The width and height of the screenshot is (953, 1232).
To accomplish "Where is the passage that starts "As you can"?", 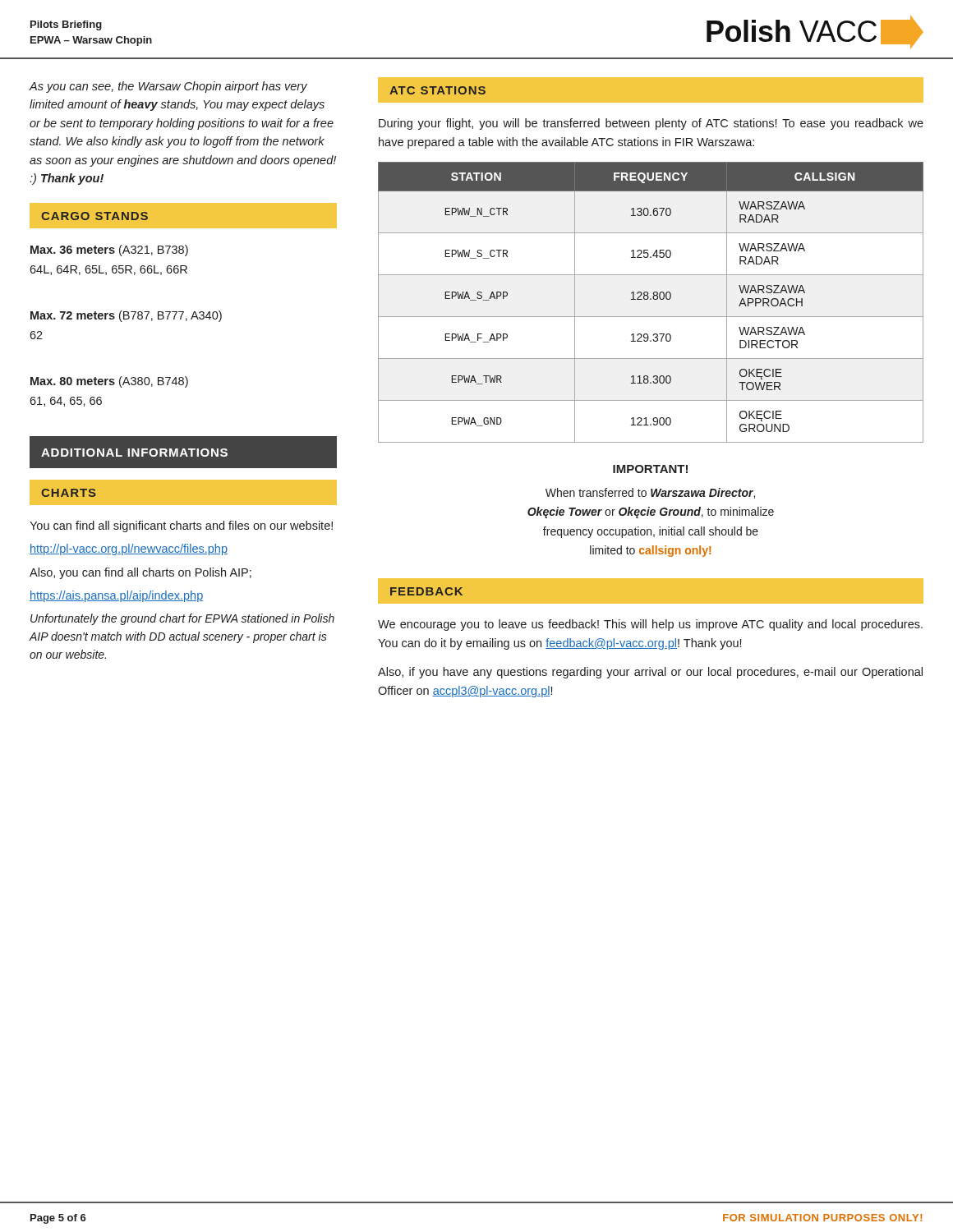I will 183,132.
